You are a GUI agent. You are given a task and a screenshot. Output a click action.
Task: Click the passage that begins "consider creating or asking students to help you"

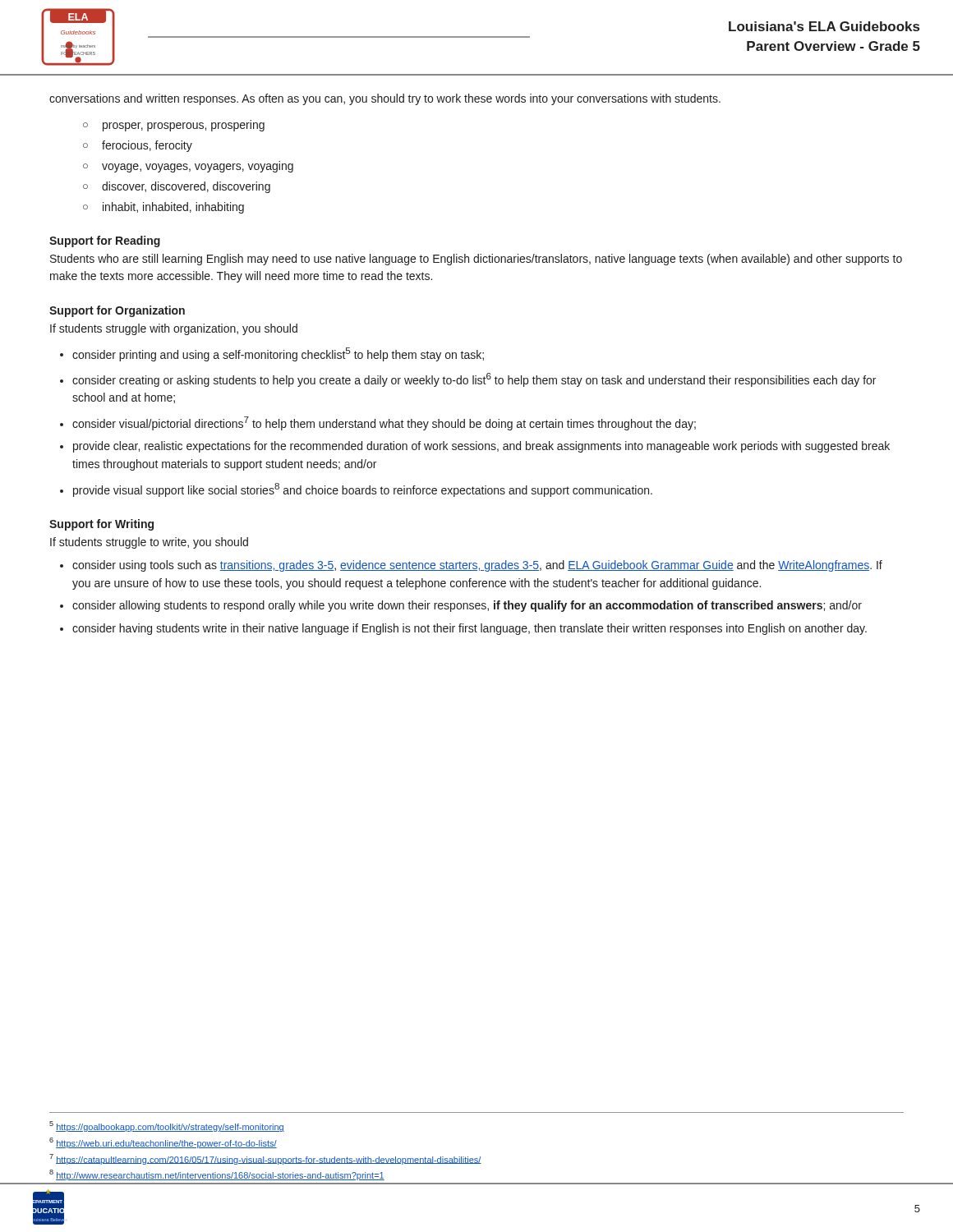click(x=474, y=387)
